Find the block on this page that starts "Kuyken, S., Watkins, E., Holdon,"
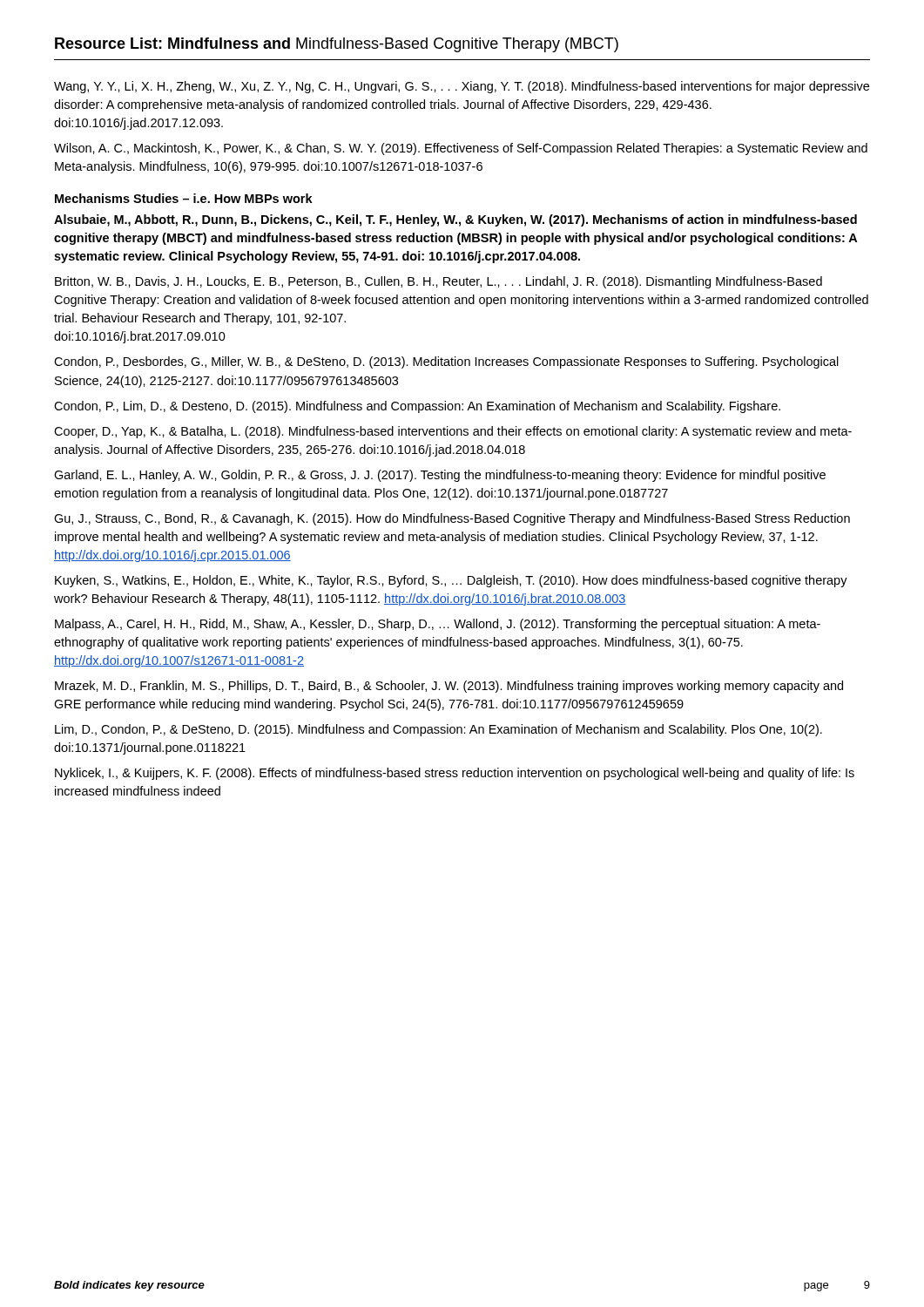This screenshot has width=924, height=1307. 450,589
